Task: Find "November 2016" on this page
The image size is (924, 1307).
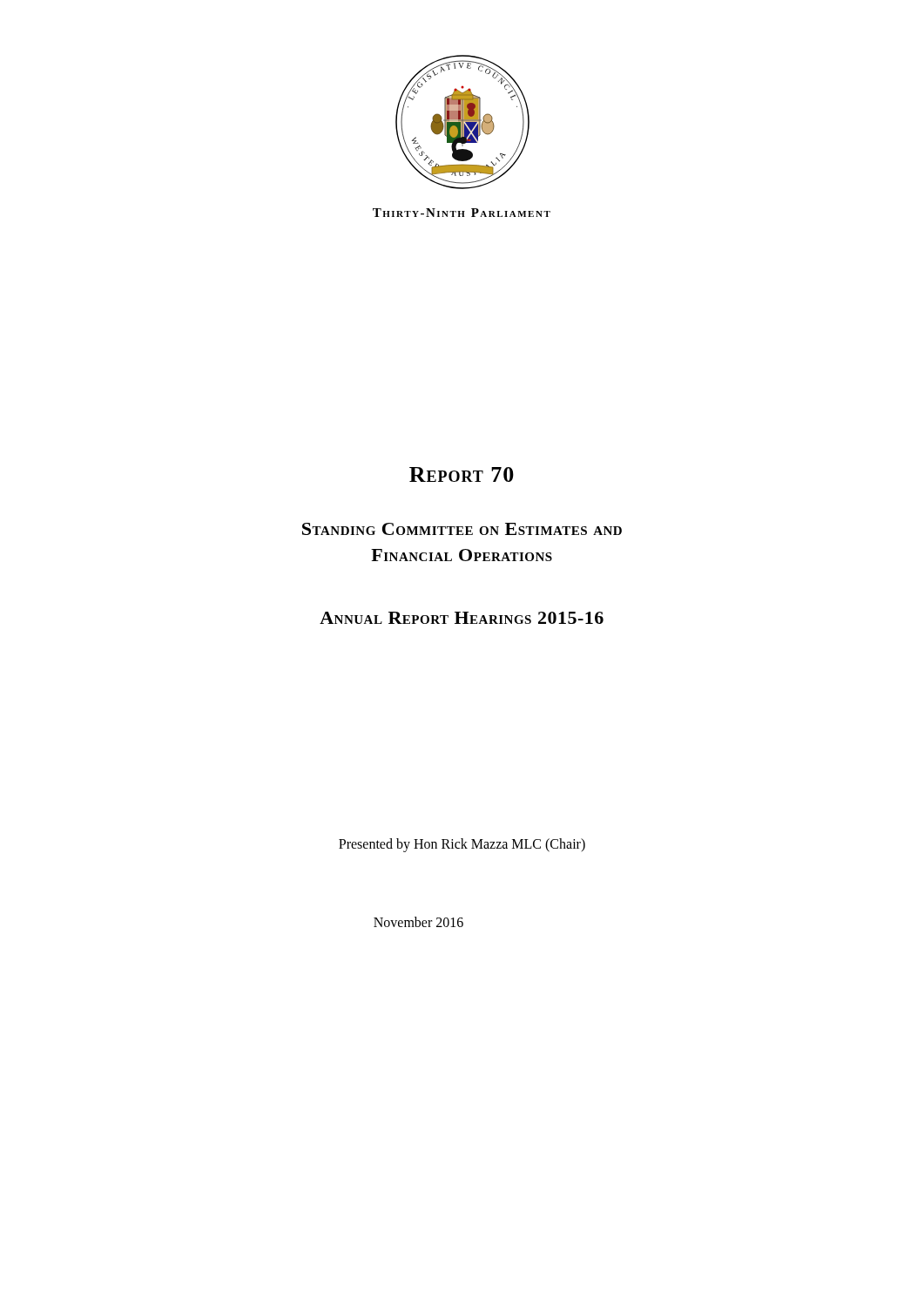Action: click(x=418, y=922)
